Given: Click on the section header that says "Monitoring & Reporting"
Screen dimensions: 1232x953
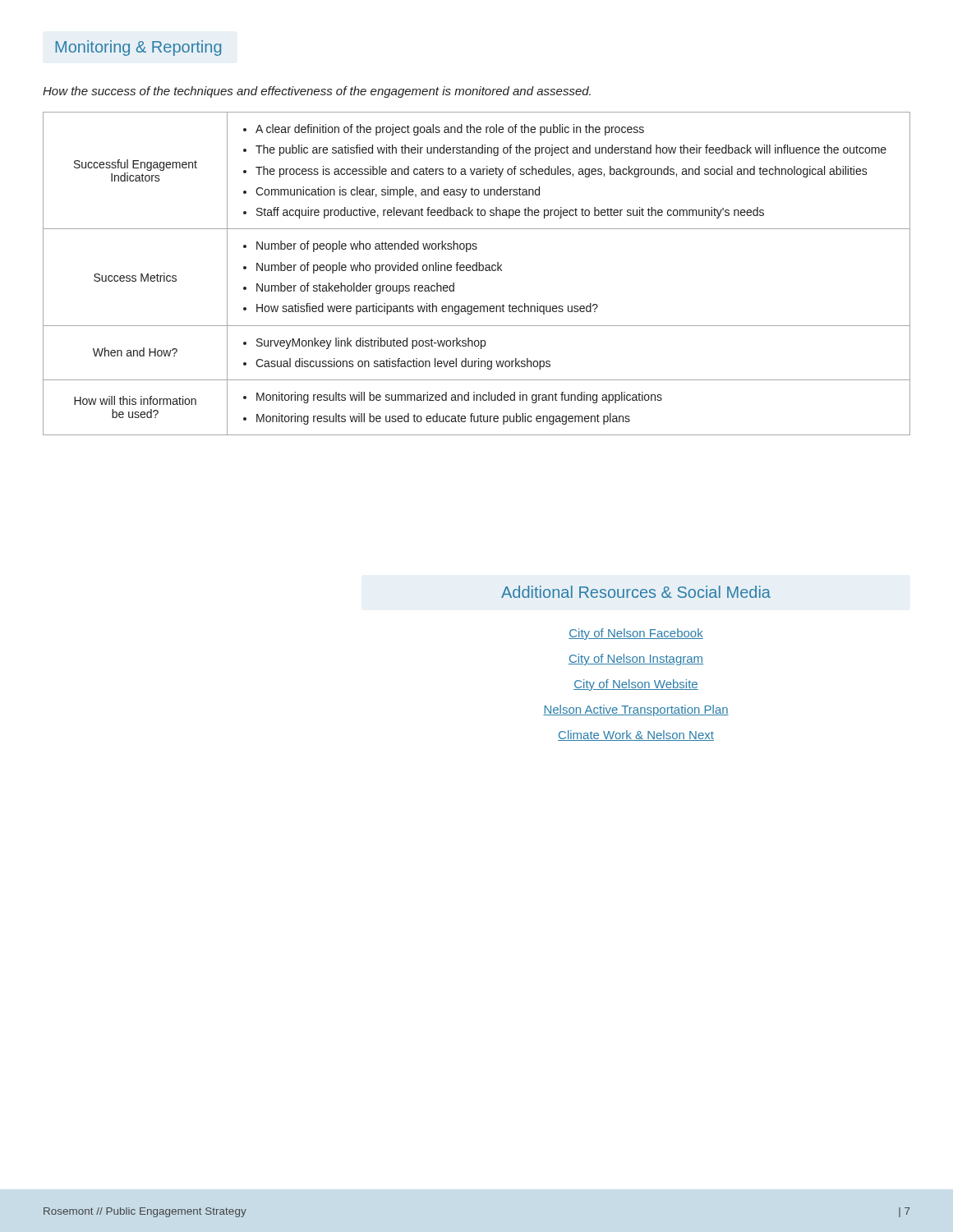Looking at the screenshot, I should pyautogui.click(x=138, y=47).
